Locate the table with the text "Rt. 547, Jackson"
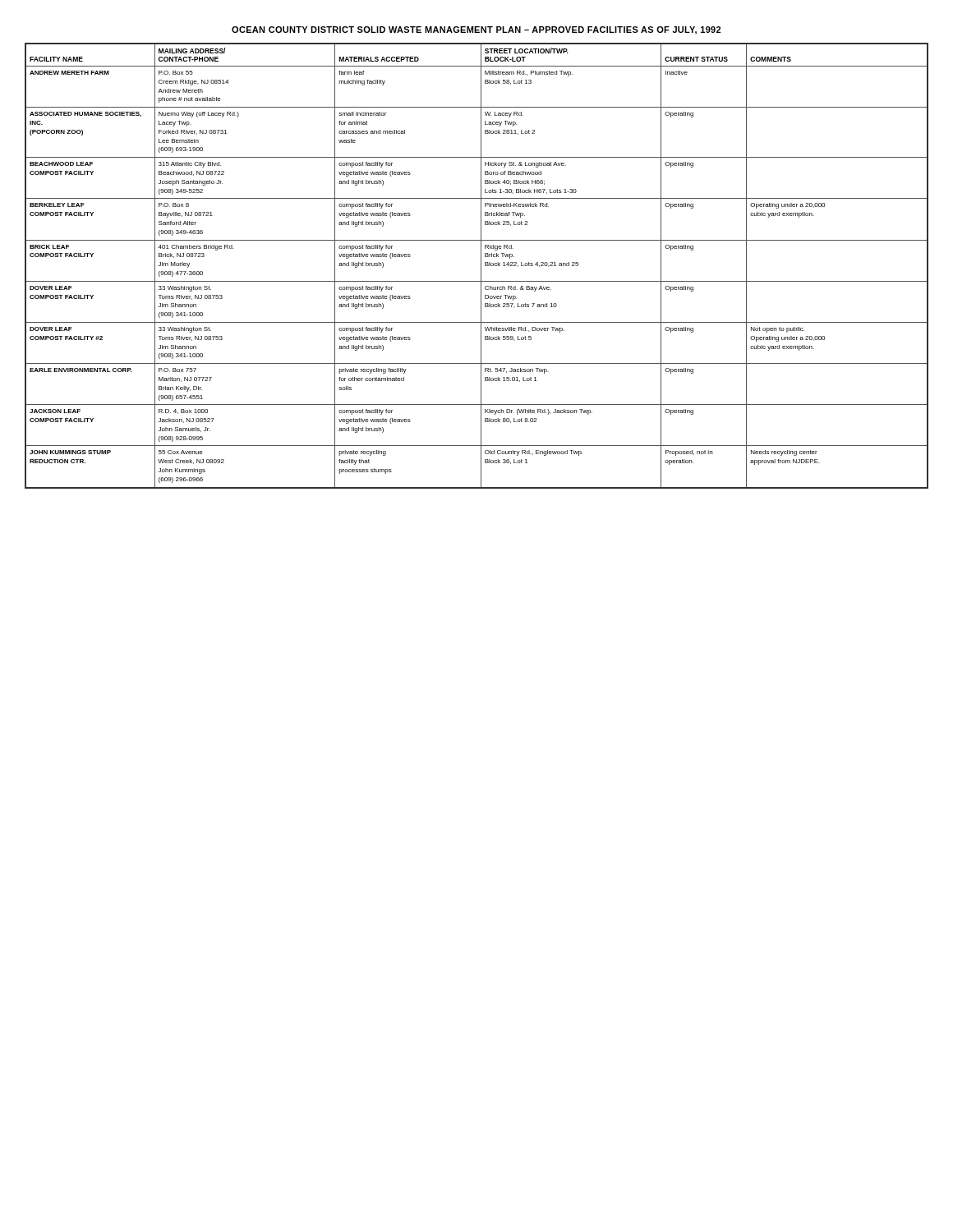This screenshot has height=1232, width=953. pos(476,266)
